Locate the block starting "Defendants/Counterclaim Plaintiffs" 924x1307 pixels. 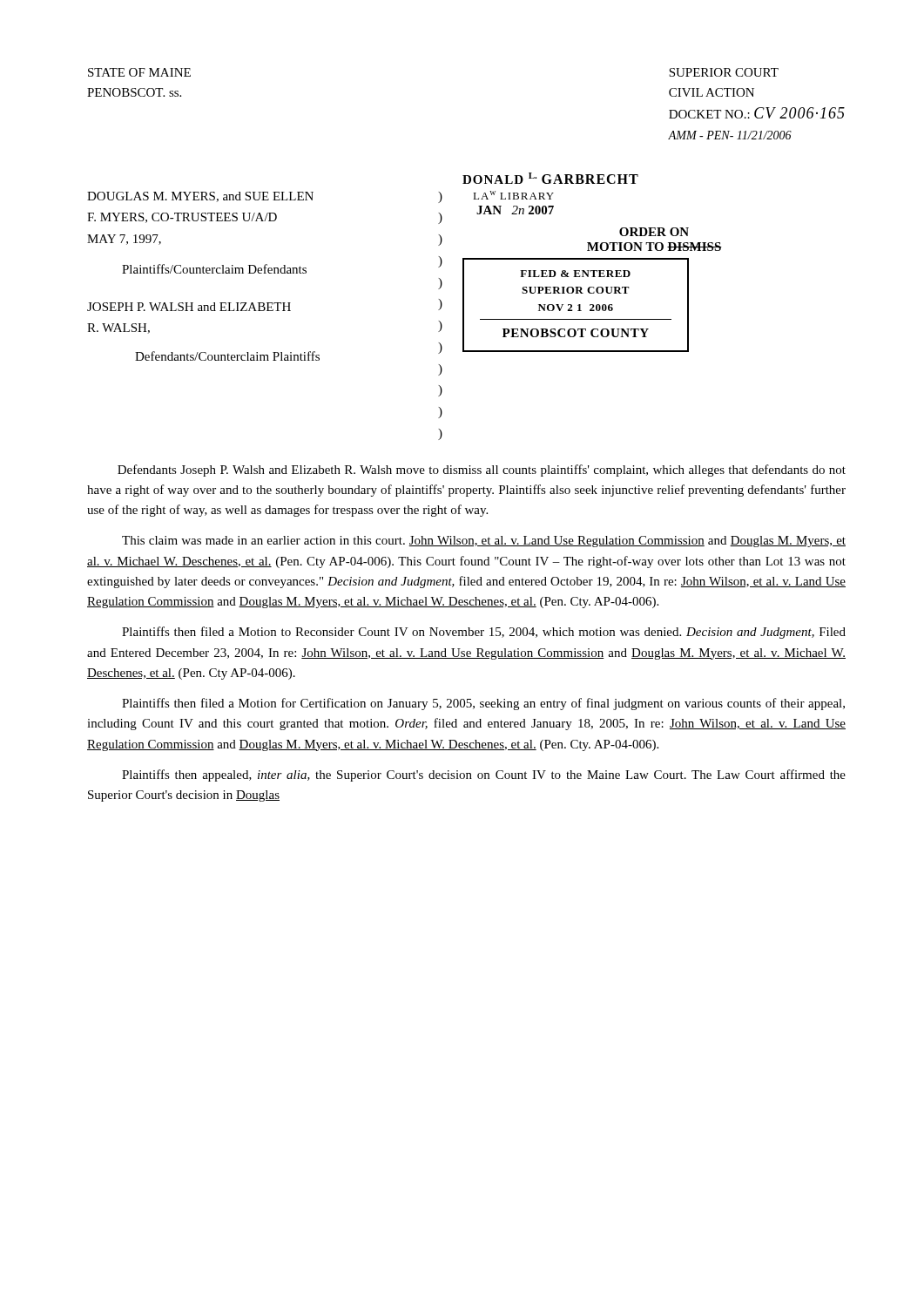[228, 356]
